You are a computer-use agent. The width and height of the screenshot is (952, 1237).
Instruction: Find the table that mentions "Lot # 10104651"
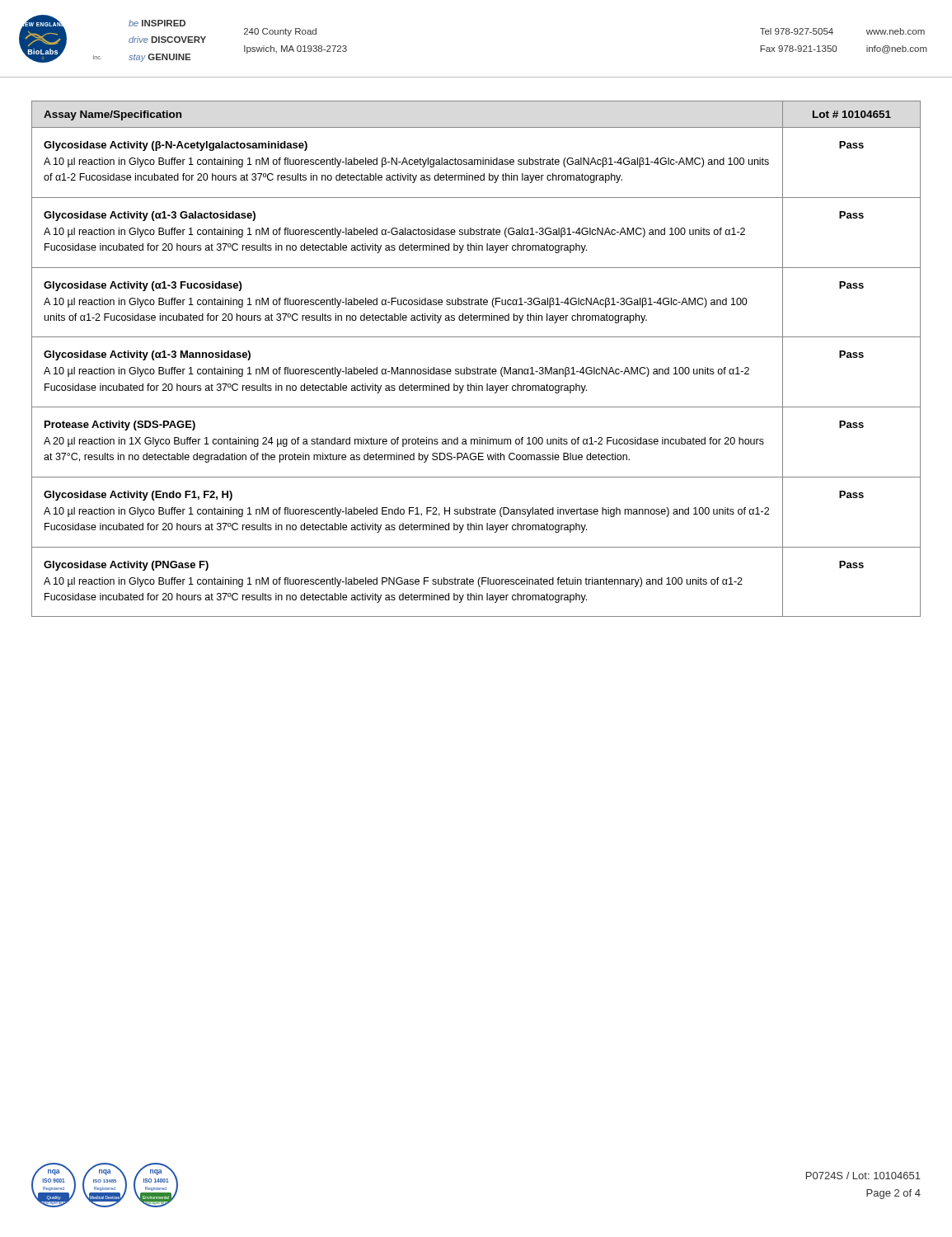pyautogui.click(x=476, y=359)
